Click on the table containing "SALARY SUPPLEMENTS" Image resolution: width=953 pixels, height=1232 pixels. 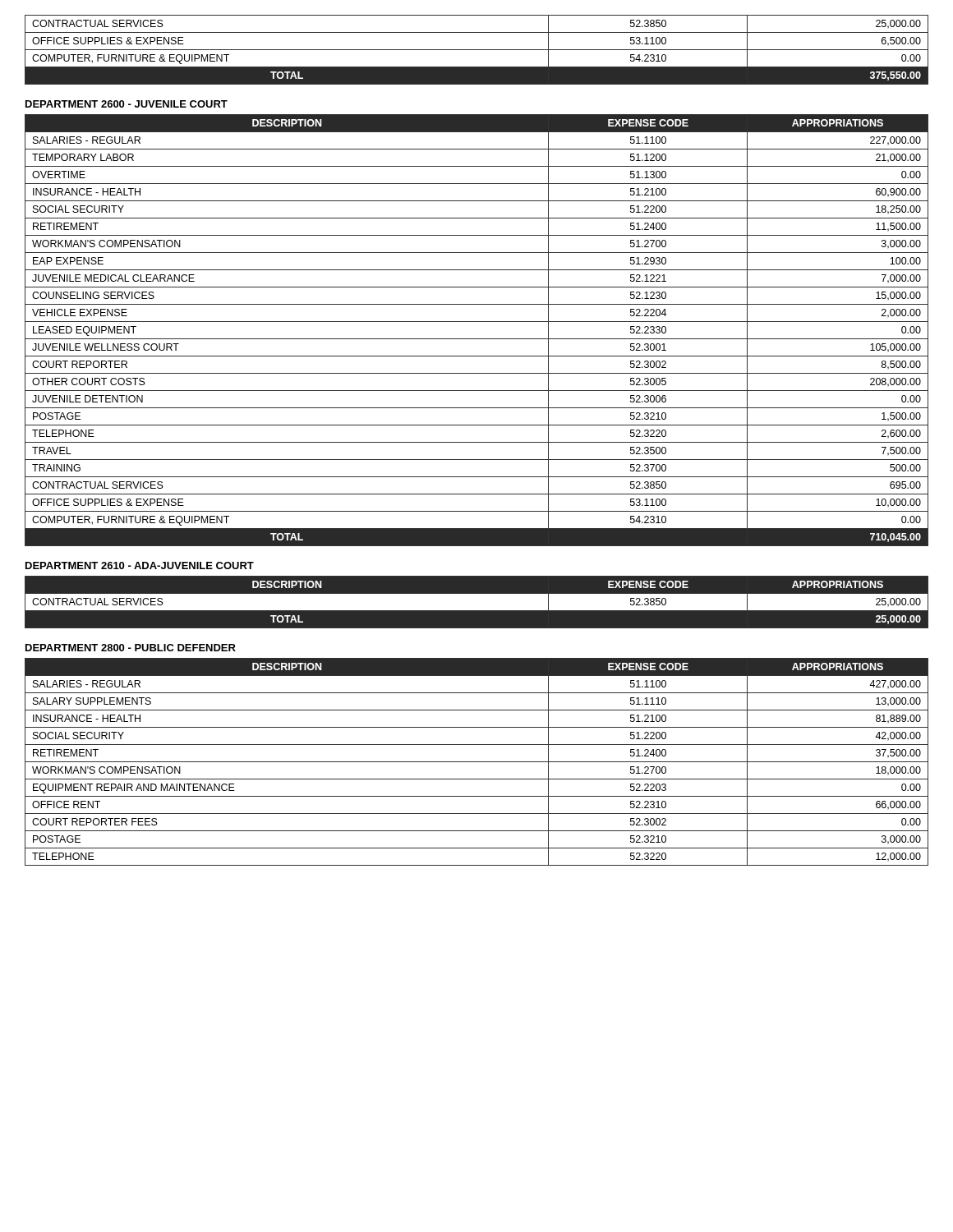tap(476, 762)
